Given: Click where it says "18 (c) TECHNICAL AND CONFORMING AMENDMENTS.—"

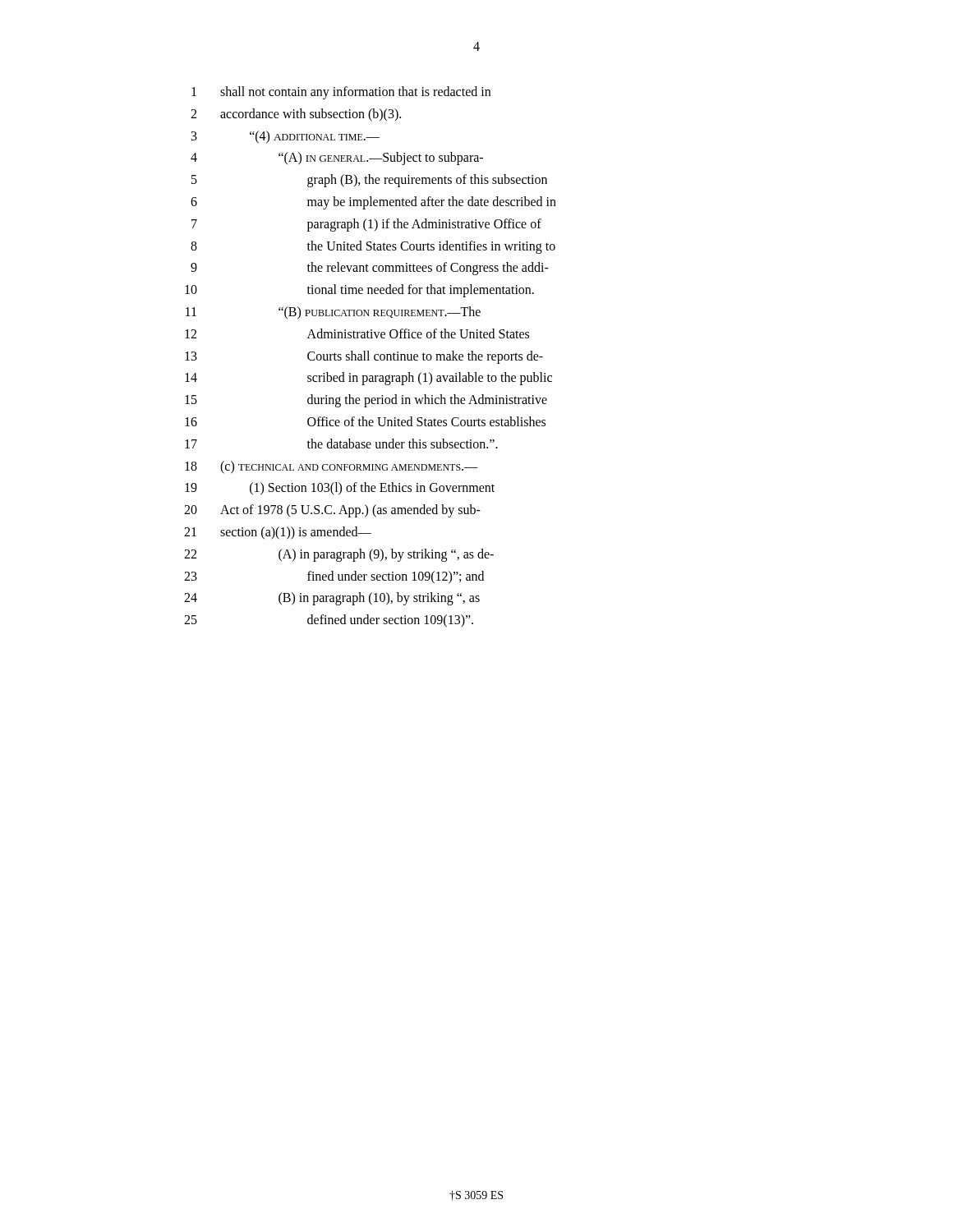Looking at the screenshot, I should tap(331, 467).
